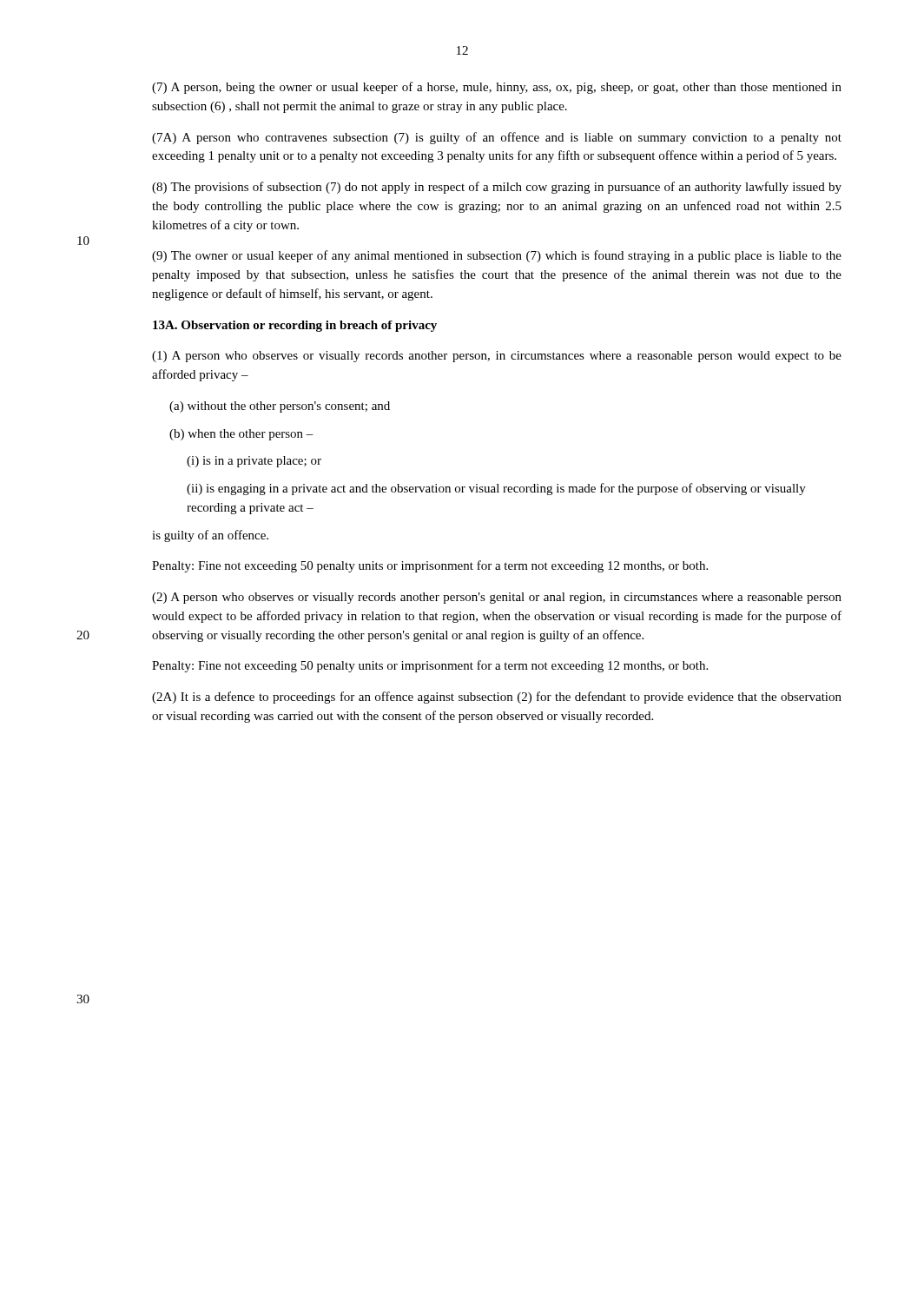The height and width of the screenshot is (1303, 924).
Task: Click on the list item containing "(i) is in a private"
Action: [254, 461]
